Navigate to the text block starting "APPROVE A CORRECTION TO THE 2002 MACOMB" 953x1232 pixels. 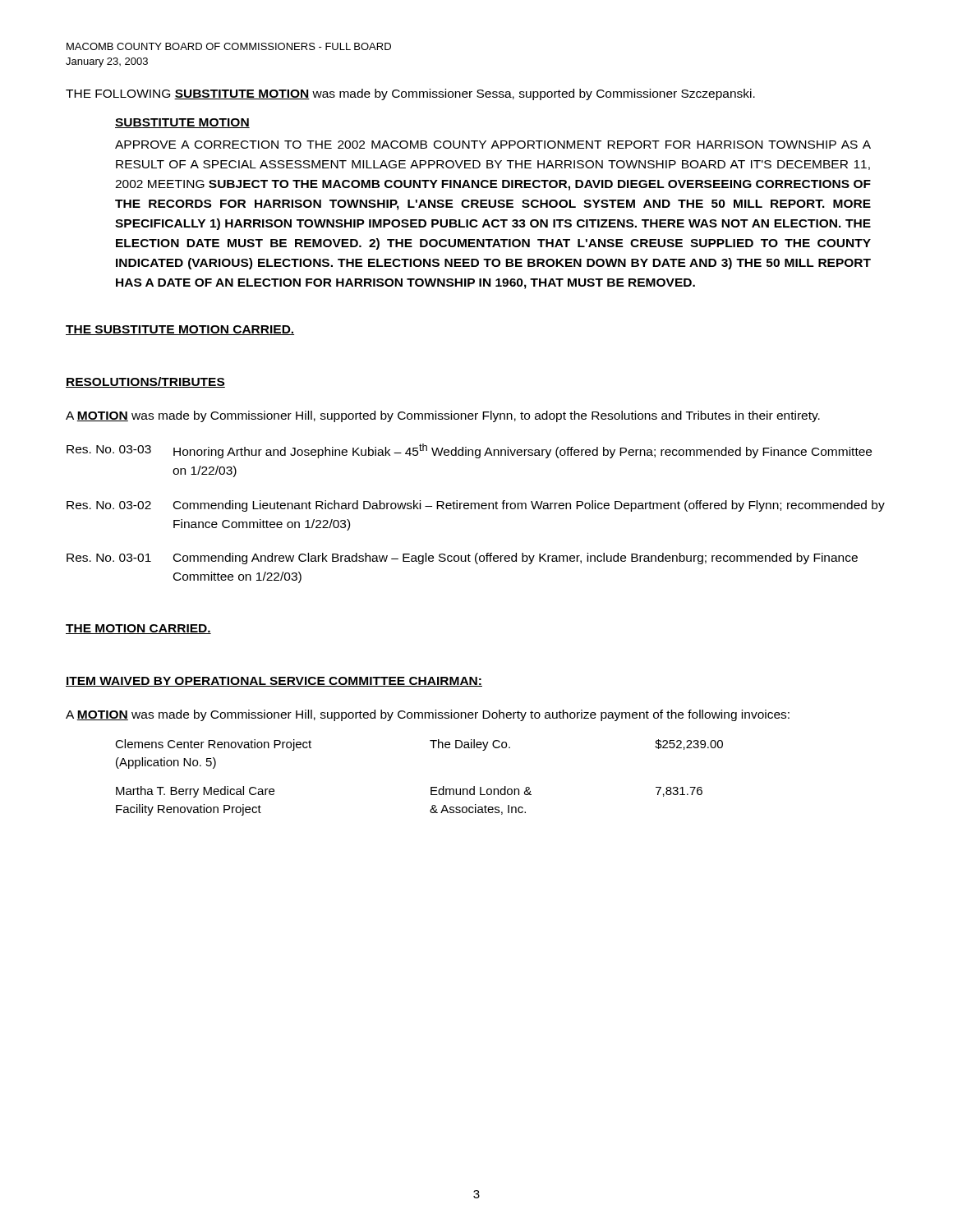tap(493, 213)
